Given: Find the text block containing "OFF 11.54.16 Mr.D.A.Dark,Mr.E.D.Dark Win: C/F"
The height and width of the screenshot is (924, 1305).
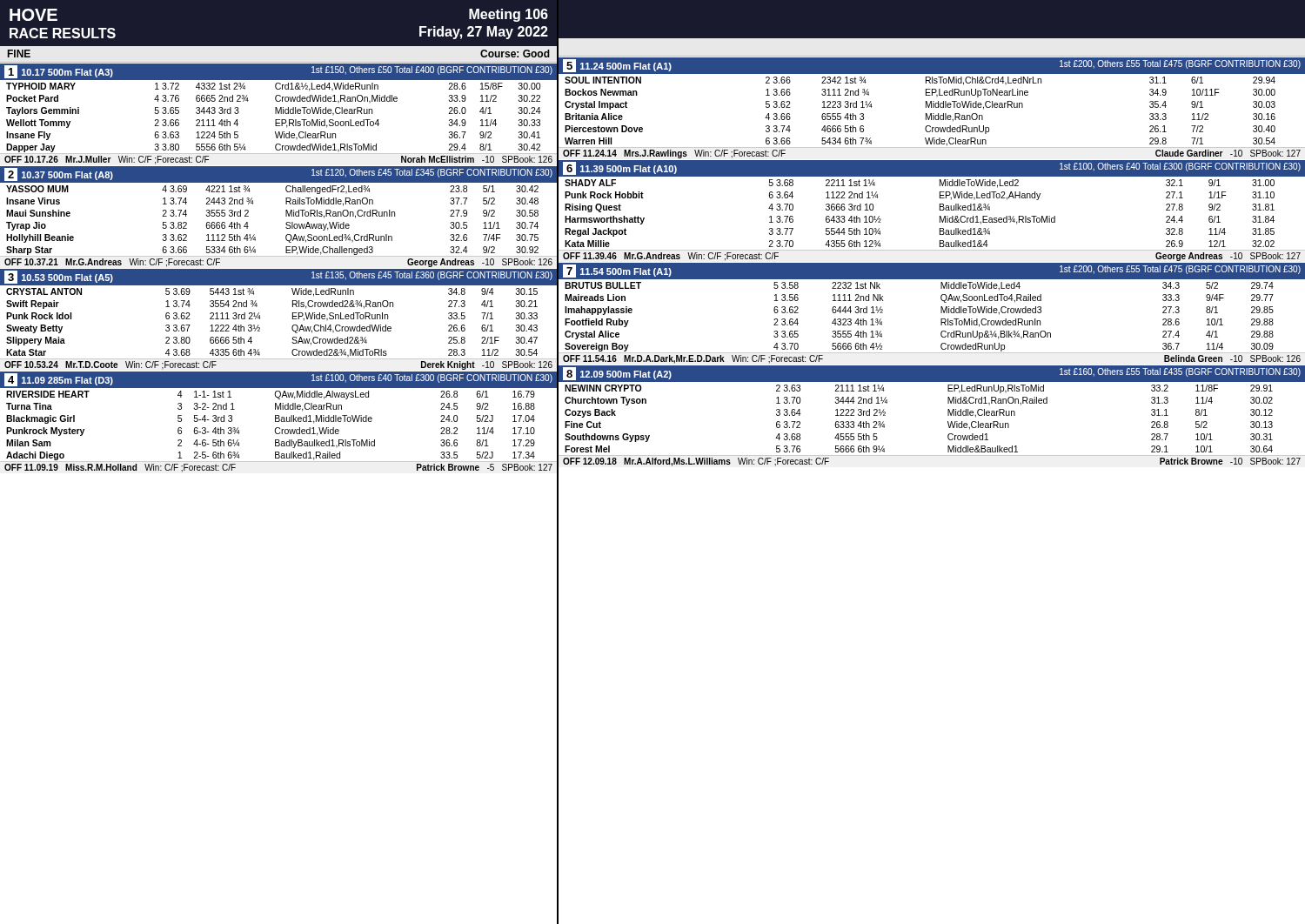Looking at the screenshot, I should [932, 359].
